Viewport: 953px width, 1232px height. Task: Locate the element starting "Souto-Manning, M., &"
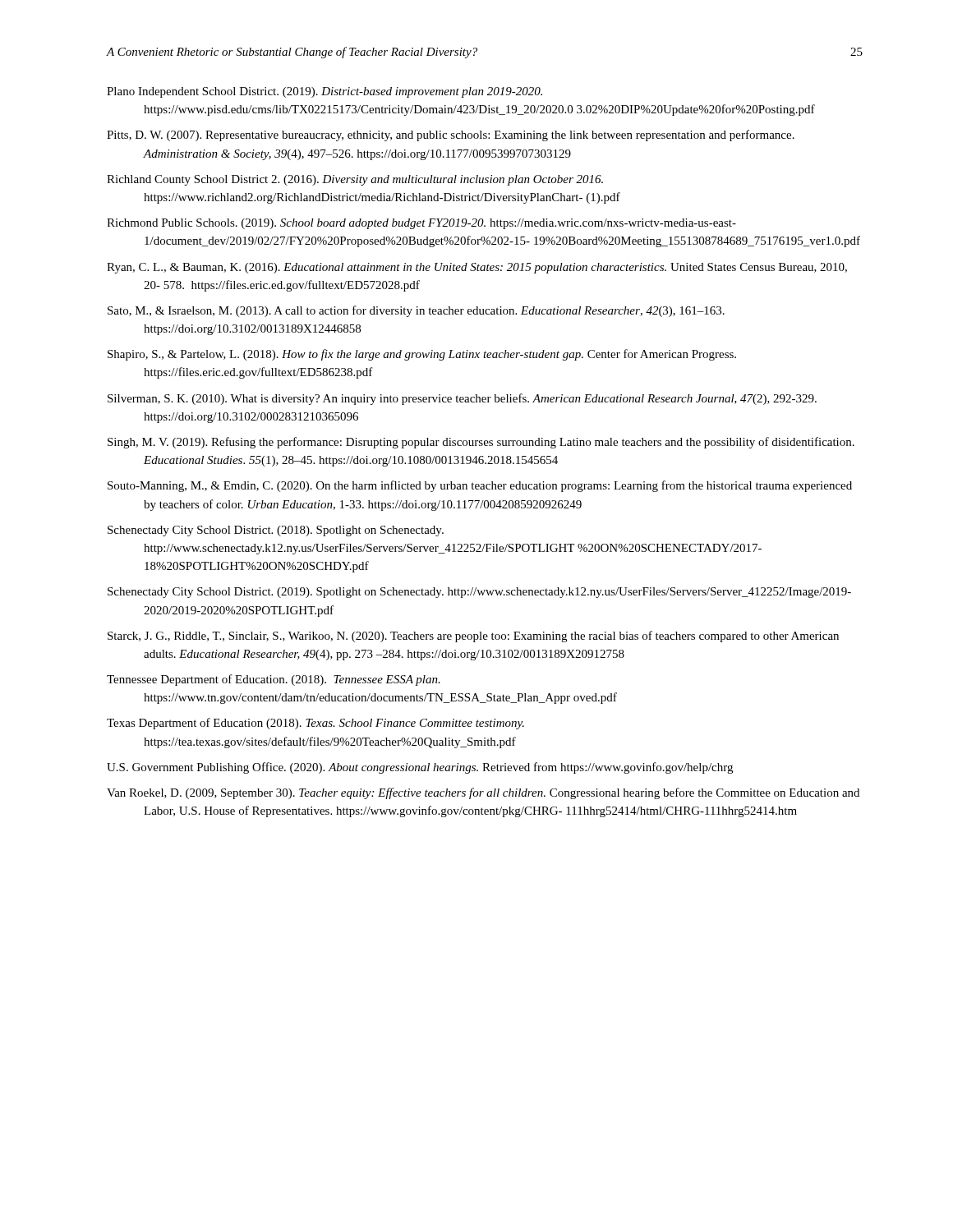point(480,495)
